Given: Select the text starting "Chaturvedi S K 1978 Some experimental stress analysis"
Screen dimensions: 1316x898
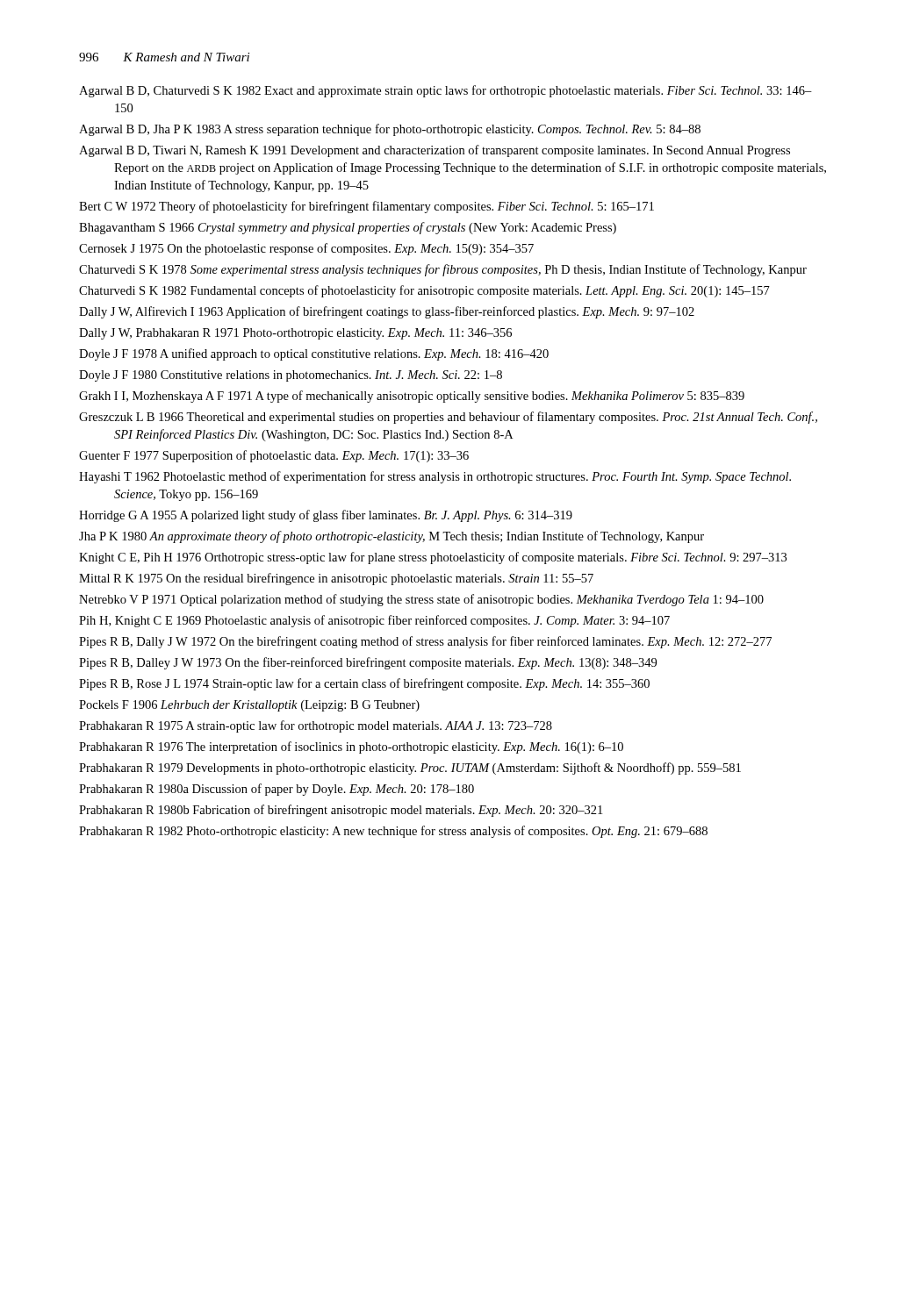Looking at the screenshot, I should pyautogui.click(x=443, y=270).
